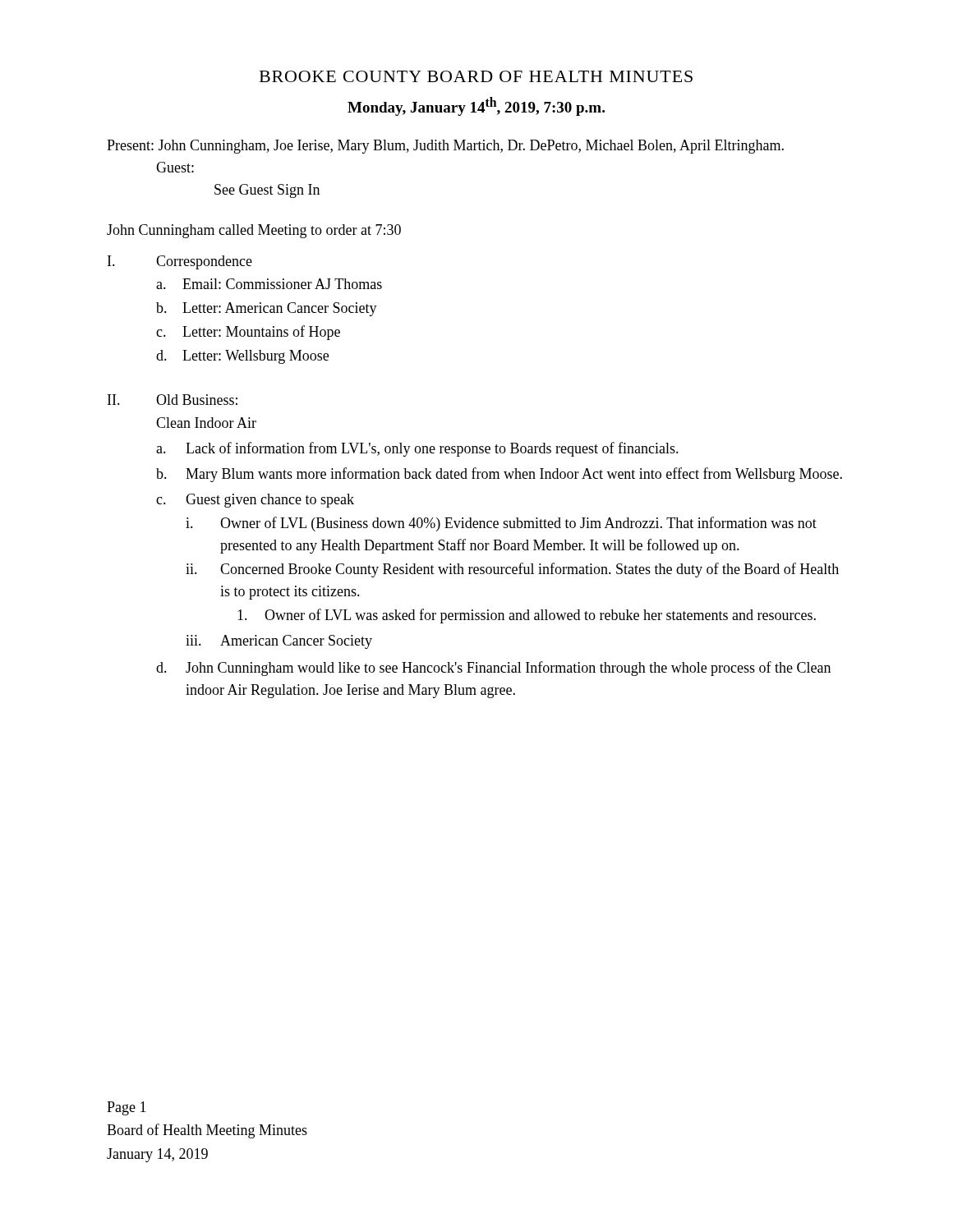Click on the list item that says "ii. Concerned Brooke County"
The height and width of the screenshot is (1232, 953).
tap(512, 570)
